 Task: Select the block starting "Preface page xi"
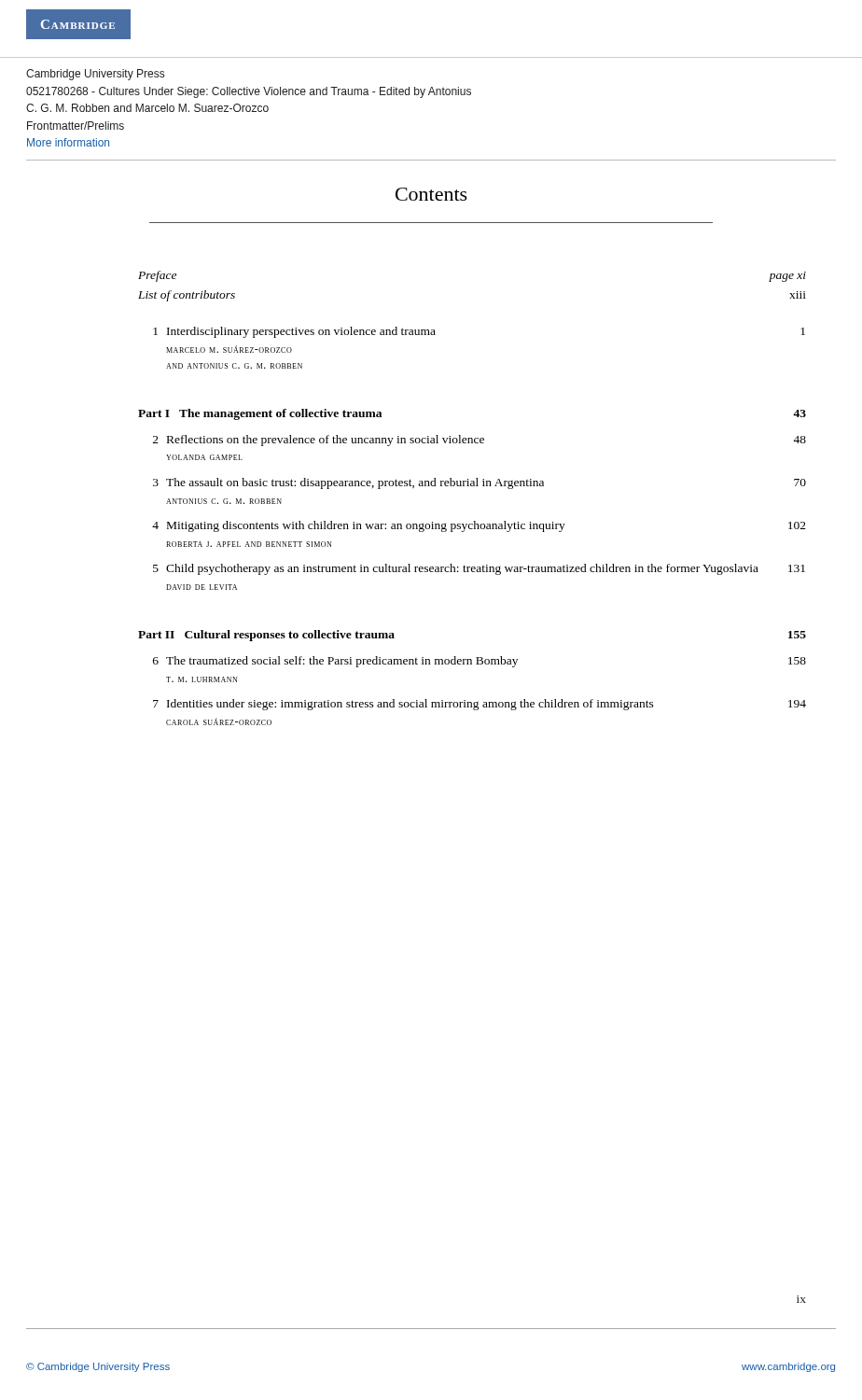click(155, 275)
